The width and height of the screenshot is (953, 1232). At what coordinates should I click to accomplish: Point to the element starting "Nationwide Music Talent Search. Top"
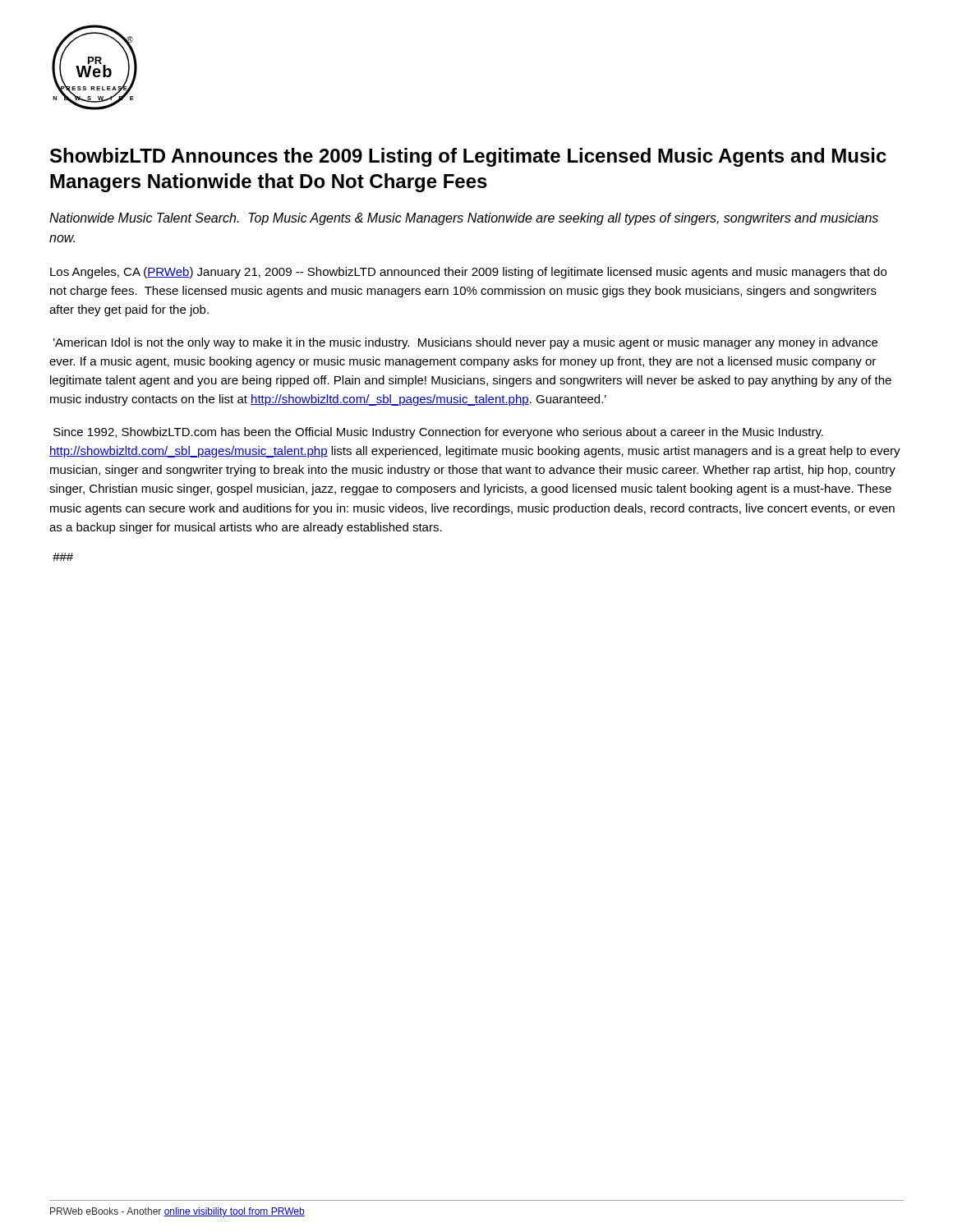click(464, 228)
